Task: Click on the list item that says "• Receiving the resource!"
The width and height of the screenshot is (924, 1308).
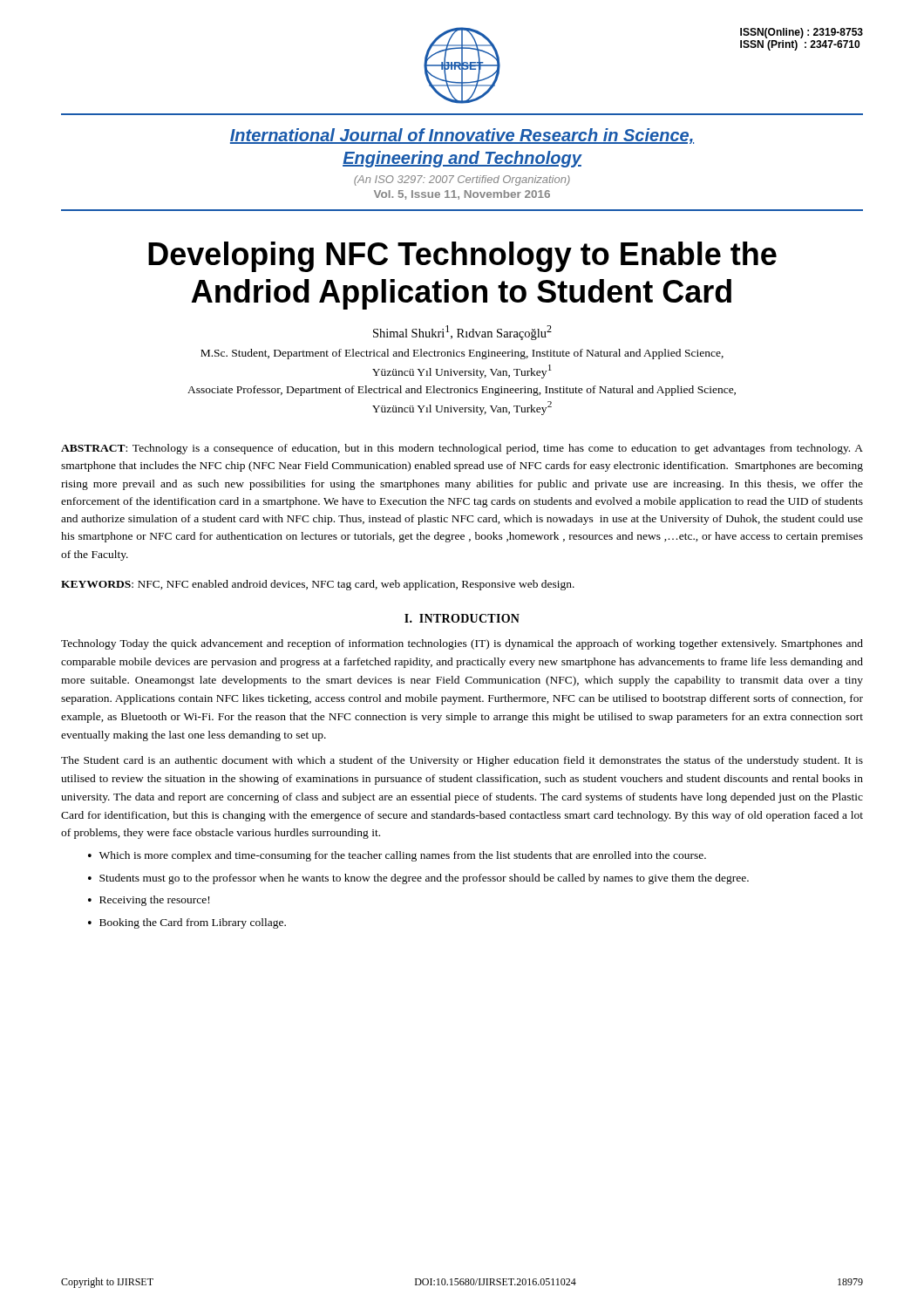Action: coord(149,901)
